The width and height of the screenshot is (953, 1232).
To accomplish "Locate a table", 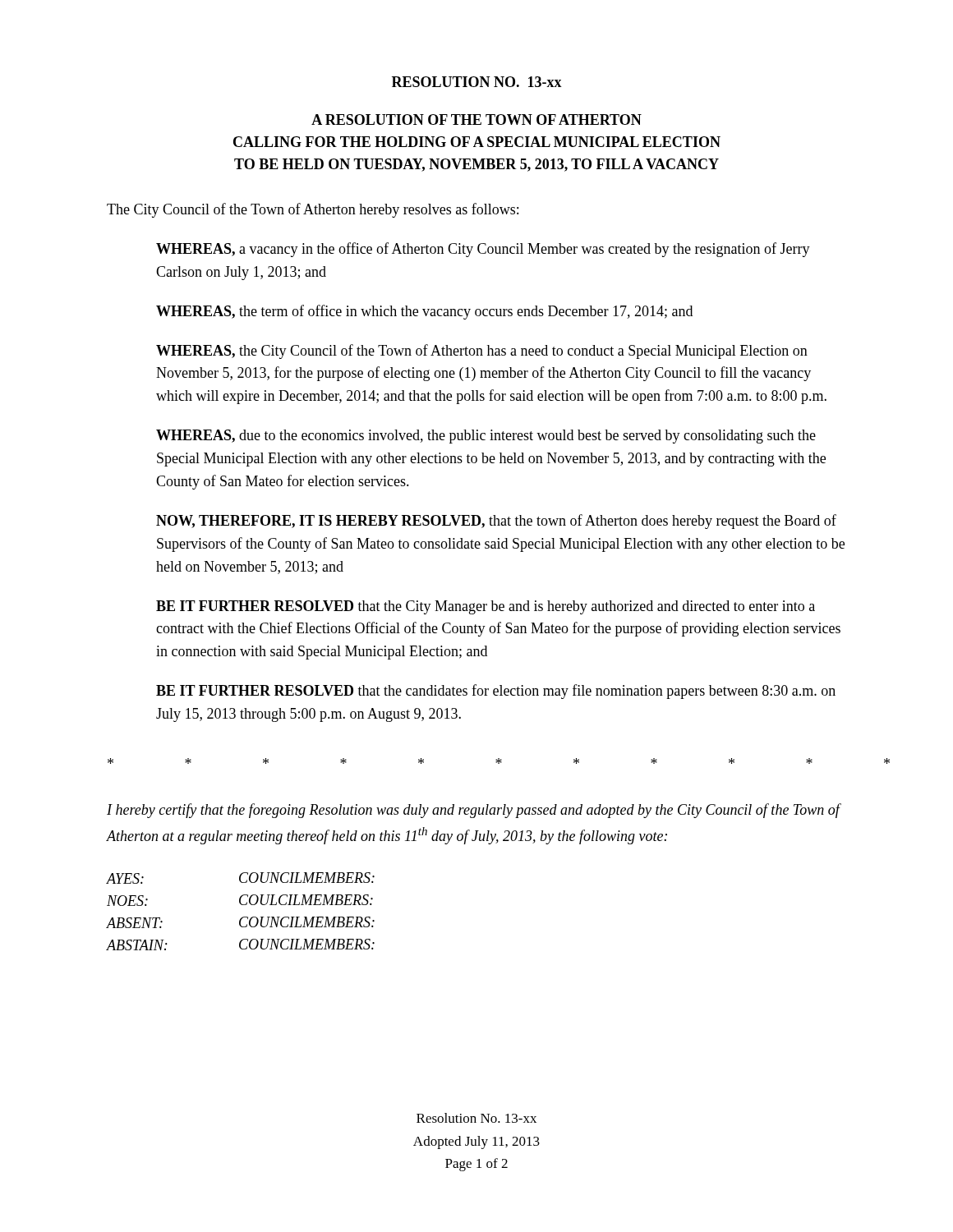I will pyautogui.click(x=476, y=912).
